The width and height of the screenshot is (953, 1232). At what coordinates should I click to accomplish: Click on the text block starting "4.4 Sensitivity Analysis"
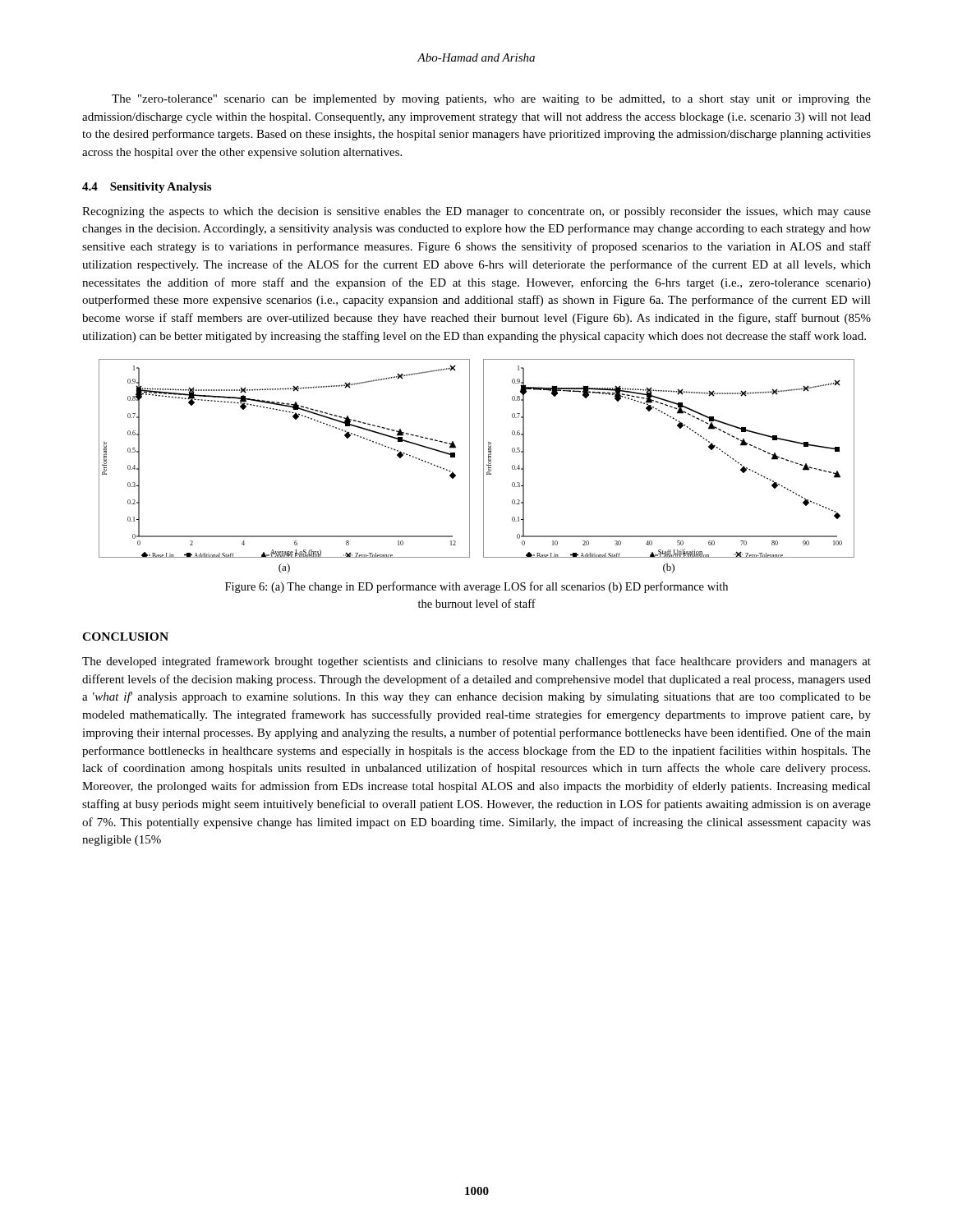click(147, 186)
